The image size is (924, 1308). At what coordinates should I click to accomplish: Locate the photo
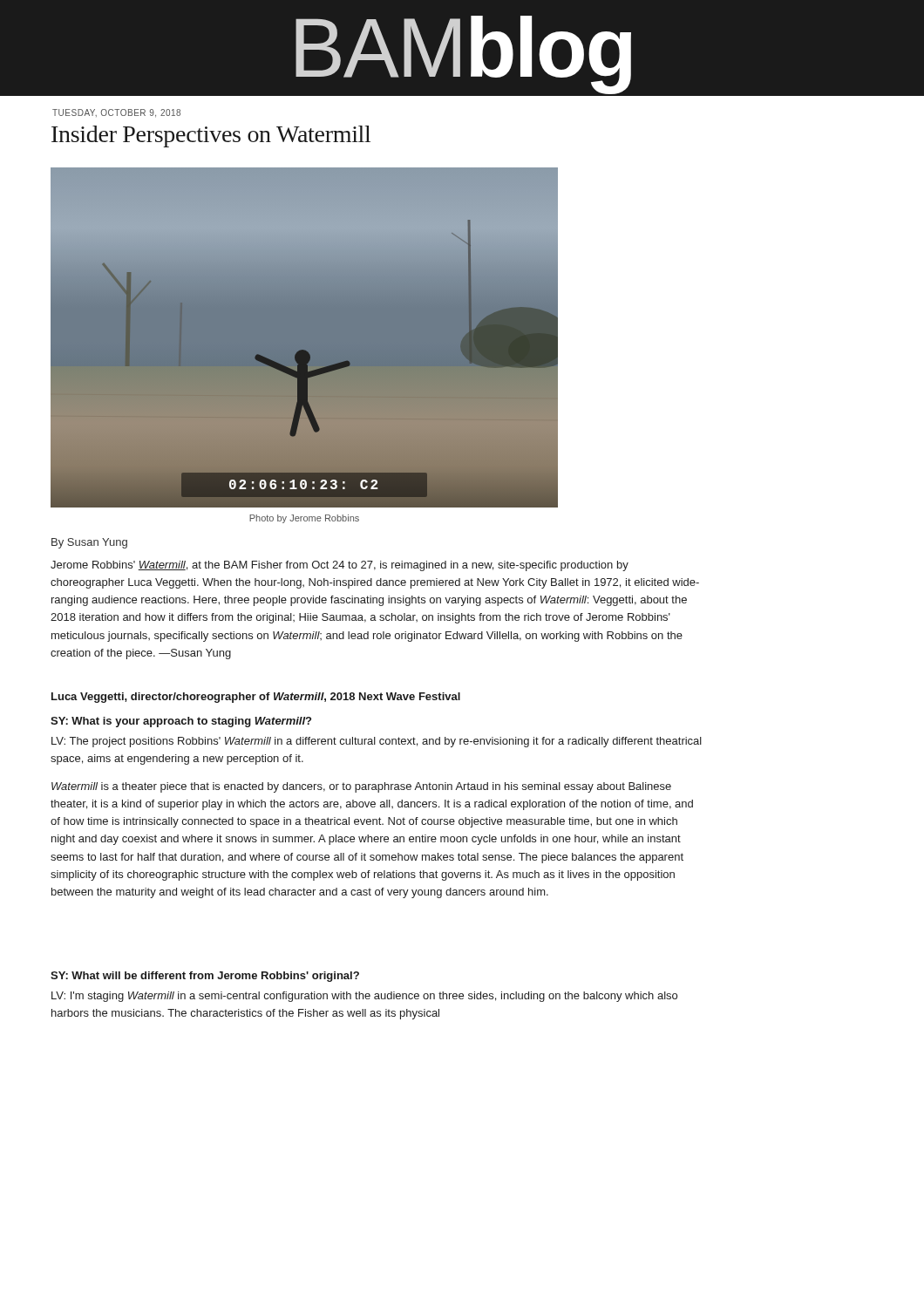[x=304, y=337]
